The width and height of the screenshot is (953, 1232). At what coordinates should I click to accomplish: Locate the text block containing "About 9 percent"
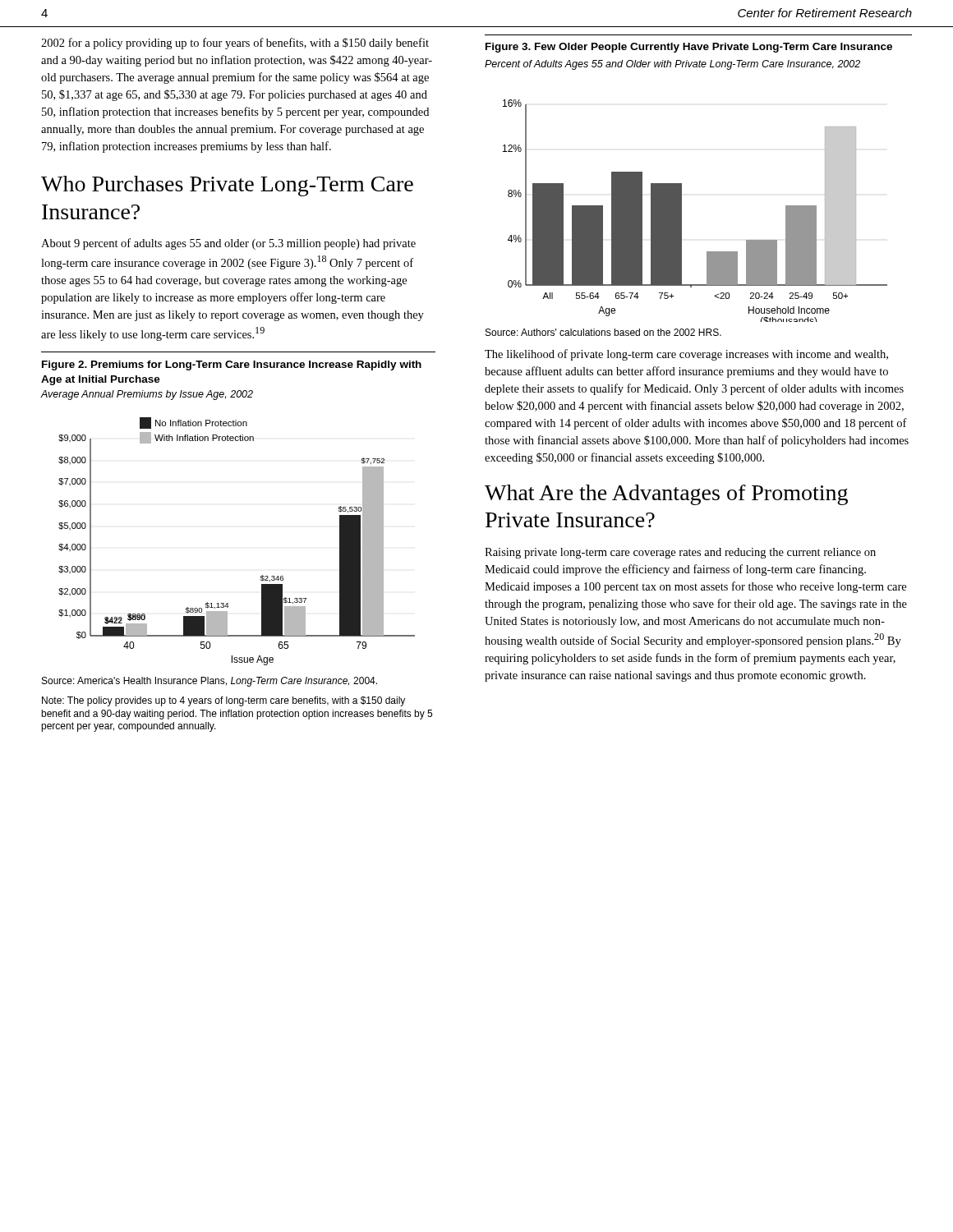(x=232, y=289)
